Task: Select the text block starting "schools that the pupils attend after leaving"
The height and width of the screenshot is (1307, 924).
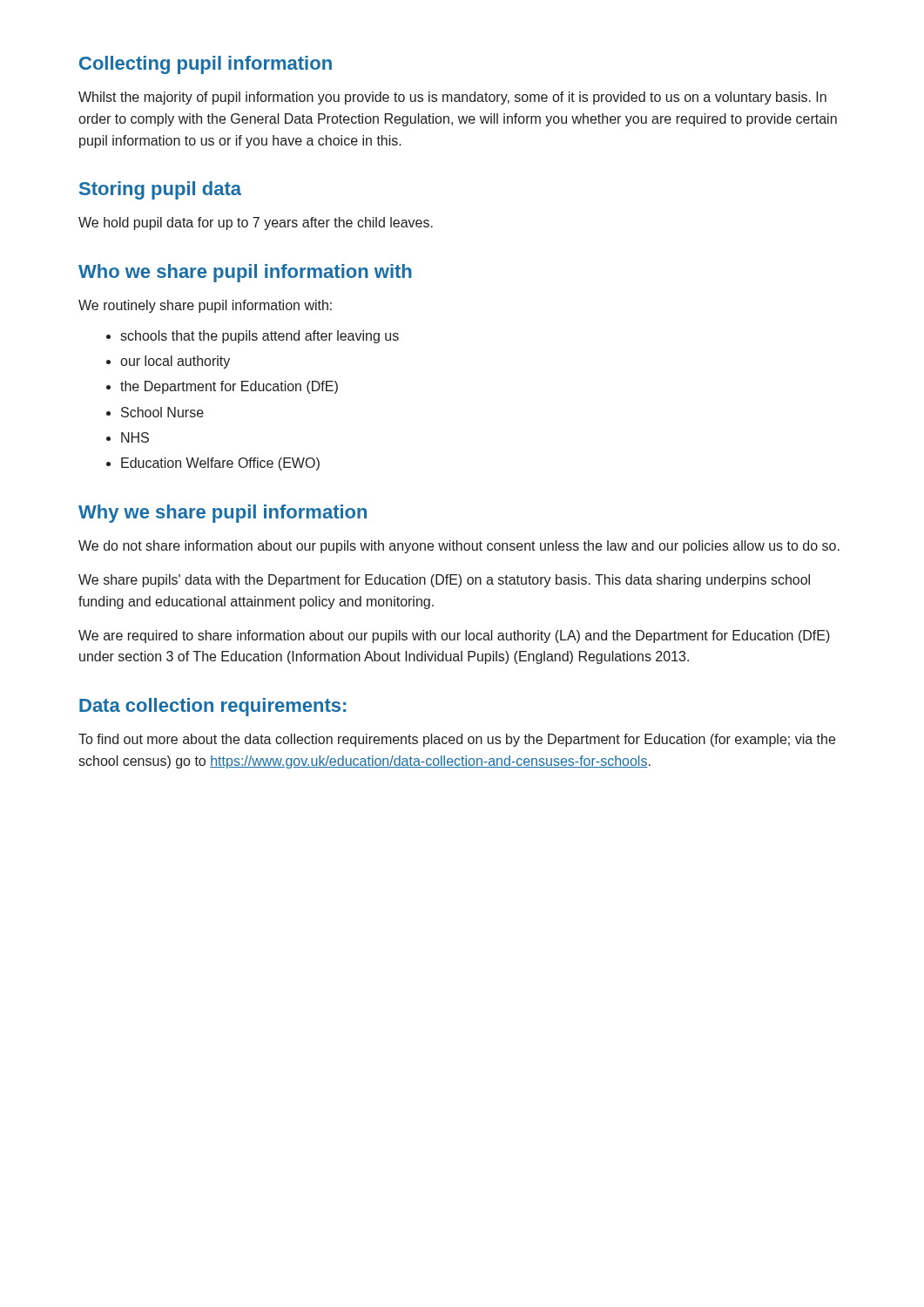Action: point(260,336)
